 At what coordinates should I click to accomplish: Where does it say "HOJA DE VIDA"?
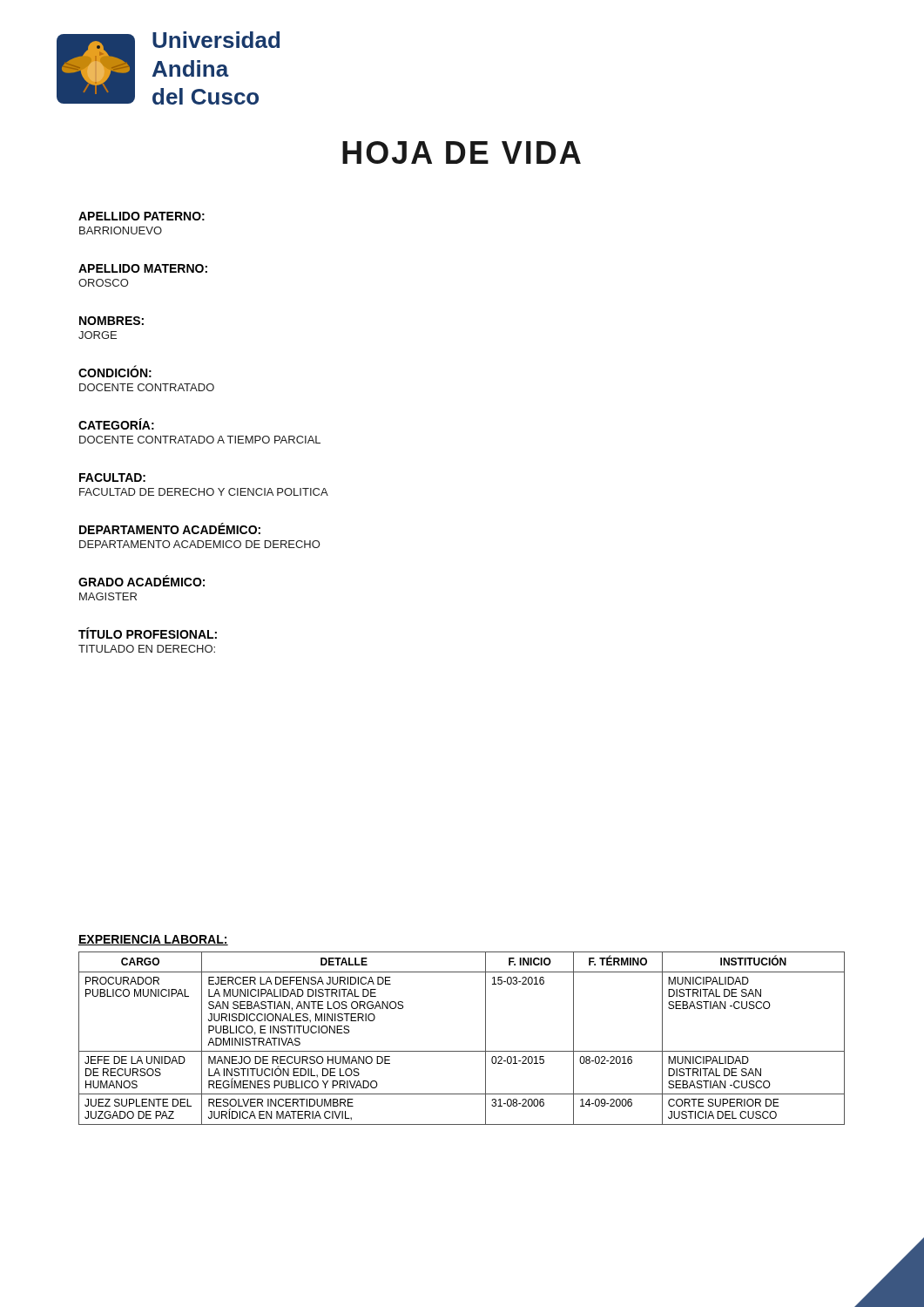(462, 153)
